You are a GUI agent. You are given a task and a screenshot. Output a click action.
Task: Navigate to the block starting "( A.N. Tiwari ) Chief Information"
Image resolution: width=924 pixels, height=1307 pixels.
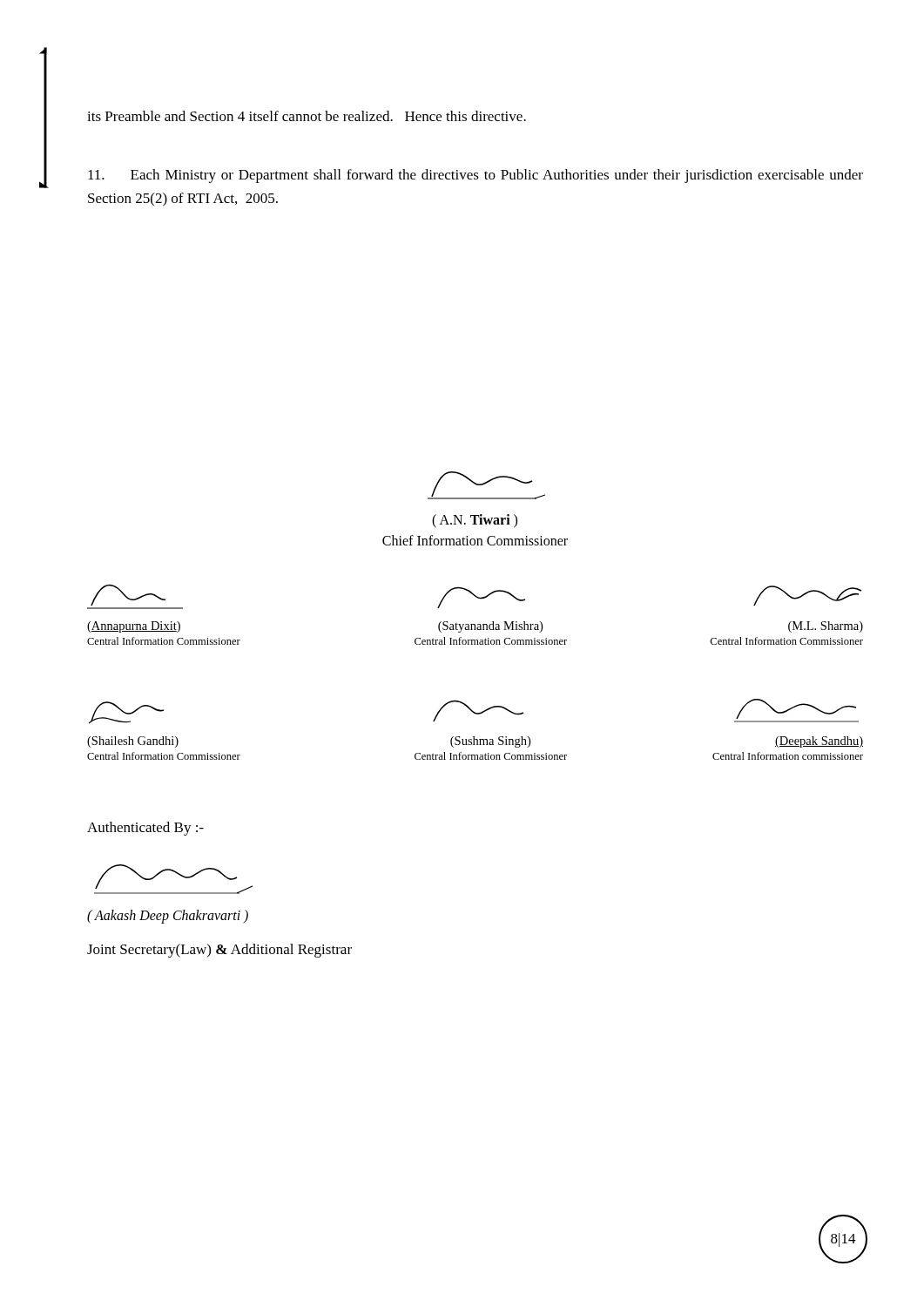coord(475,530)
